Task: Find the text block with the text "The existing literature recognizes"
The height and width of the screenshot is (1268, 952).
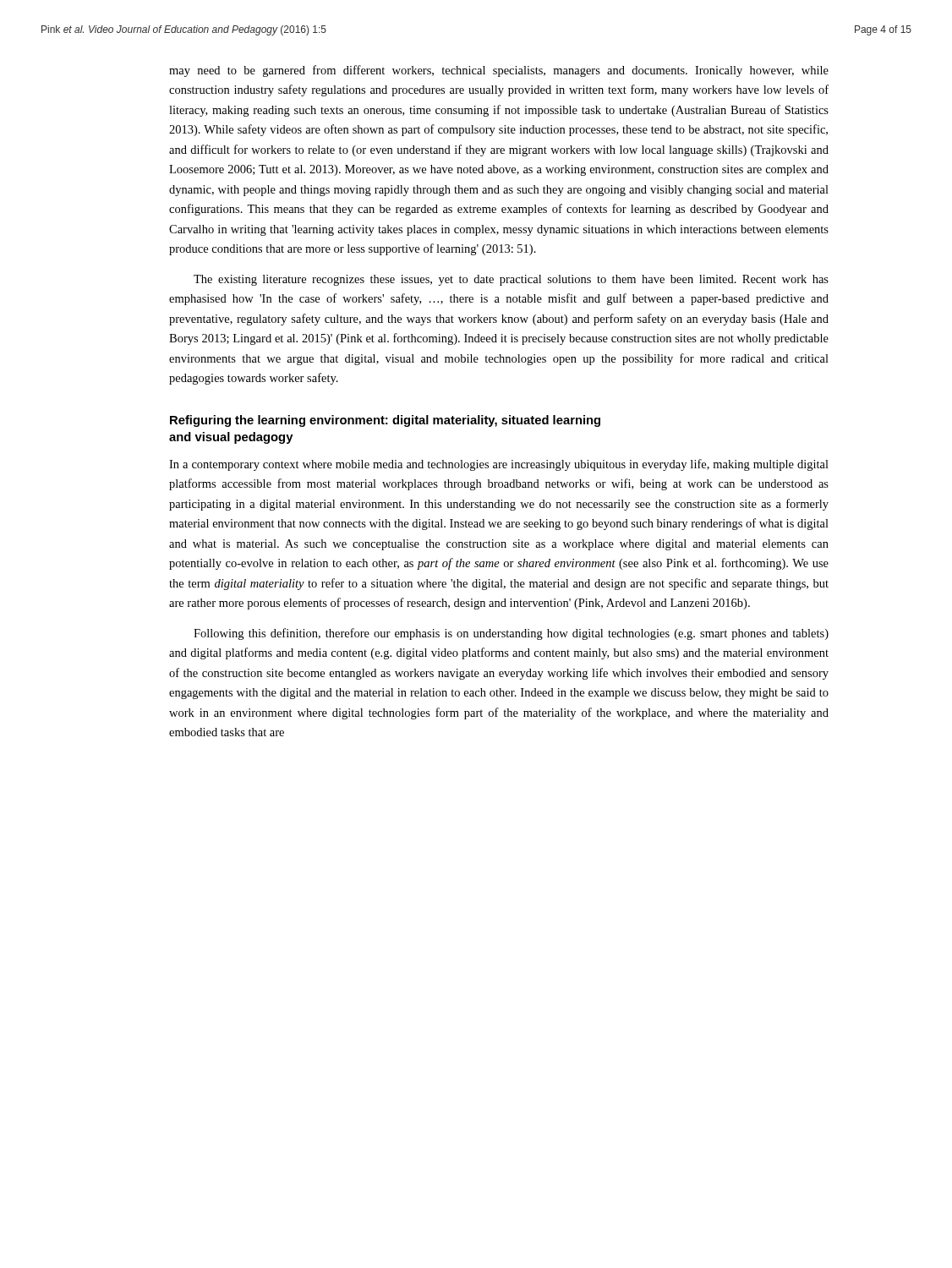Action: [499, 329]
